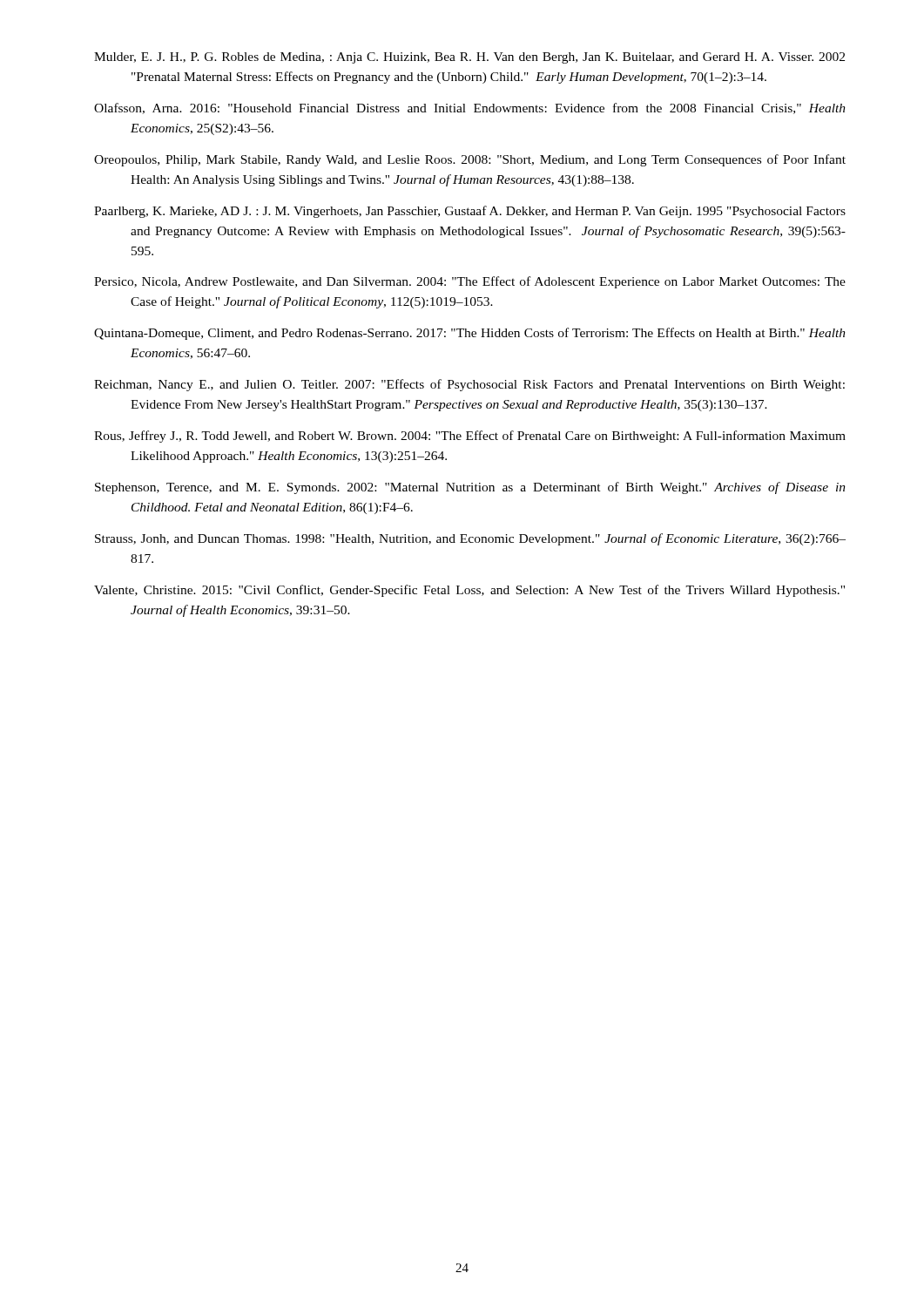Locate the block of text that opens with "Quintana-Domeque, Climent, and"
Viewport: 924px width, 1307px height.
tap(470, 343)
